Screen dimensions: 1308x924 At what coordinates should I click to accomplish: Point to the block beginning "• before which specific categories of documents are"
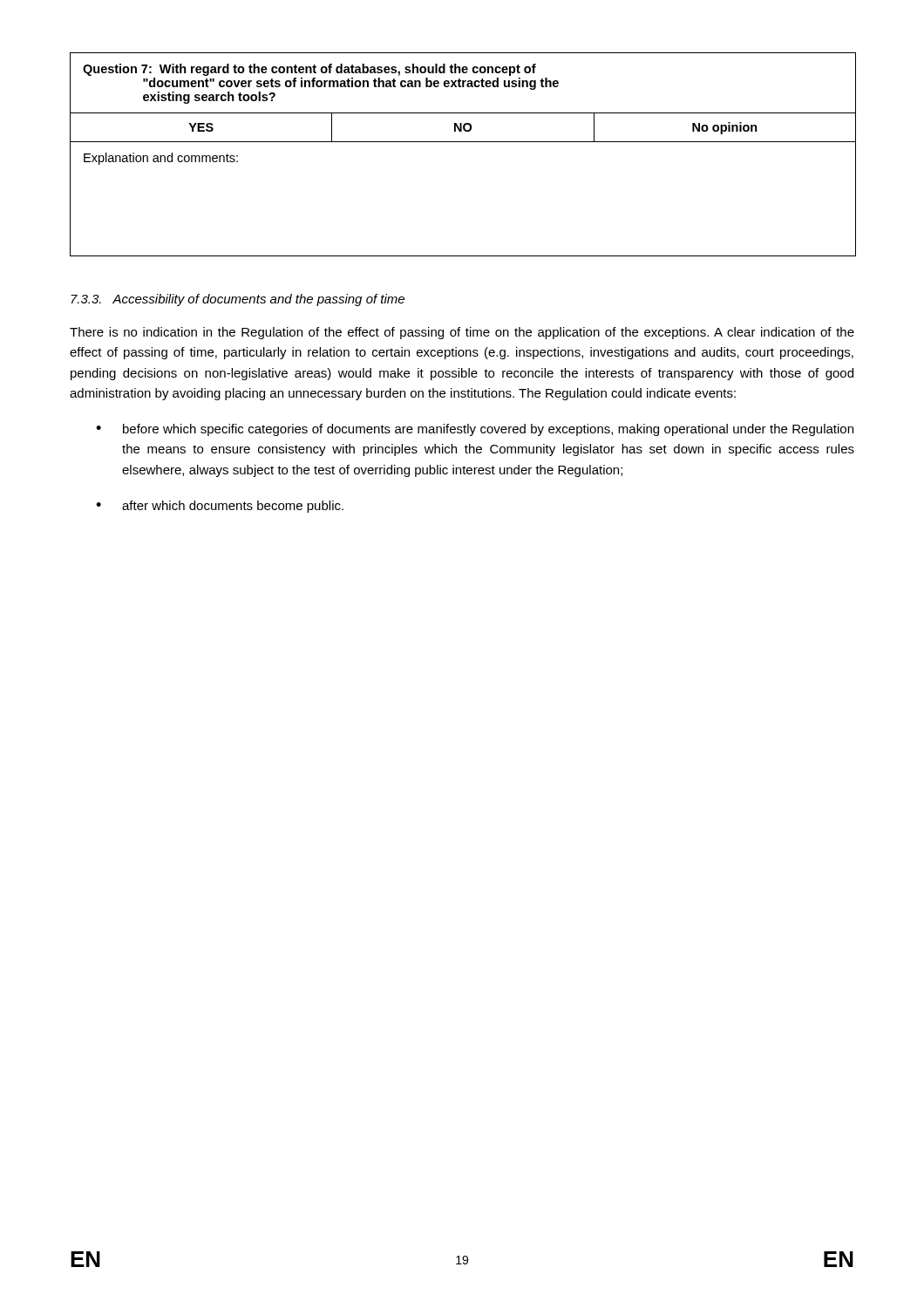click(x=475, y=449)
